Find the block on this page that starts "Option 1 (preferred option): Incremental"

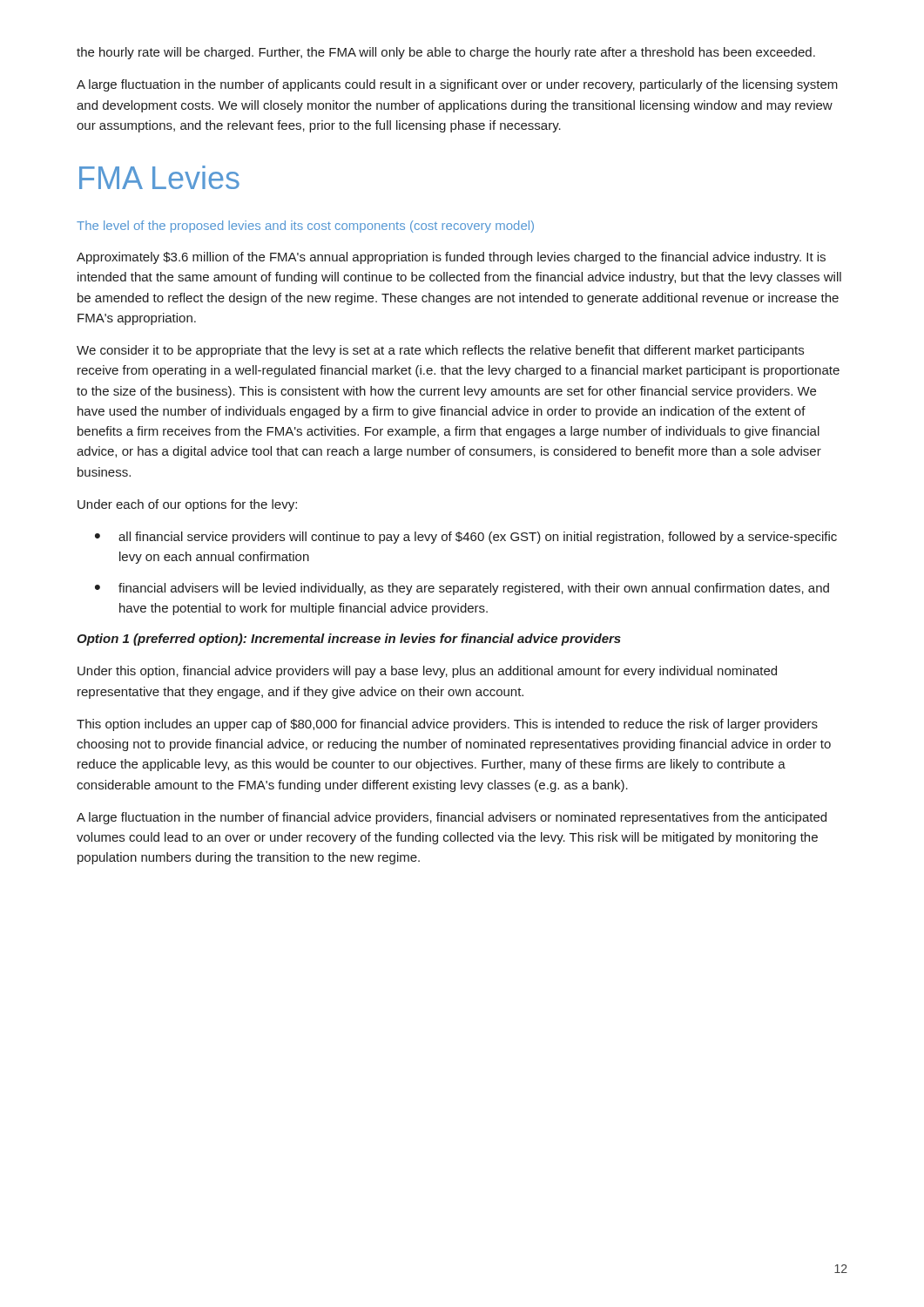349,638
